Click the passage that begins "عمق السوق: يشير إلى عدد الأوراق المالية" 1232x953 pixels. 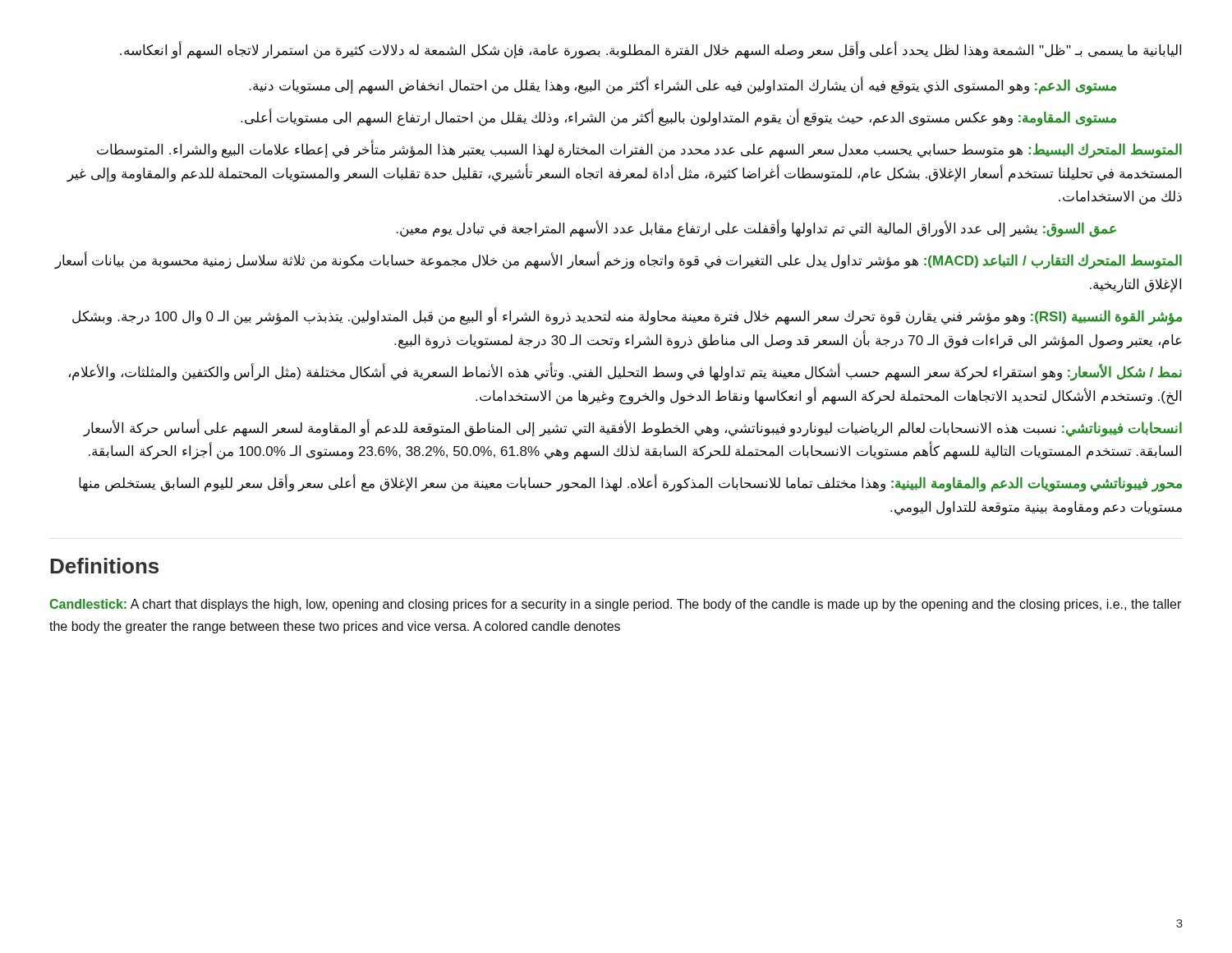pyautogui.click(x=756, y=229)
